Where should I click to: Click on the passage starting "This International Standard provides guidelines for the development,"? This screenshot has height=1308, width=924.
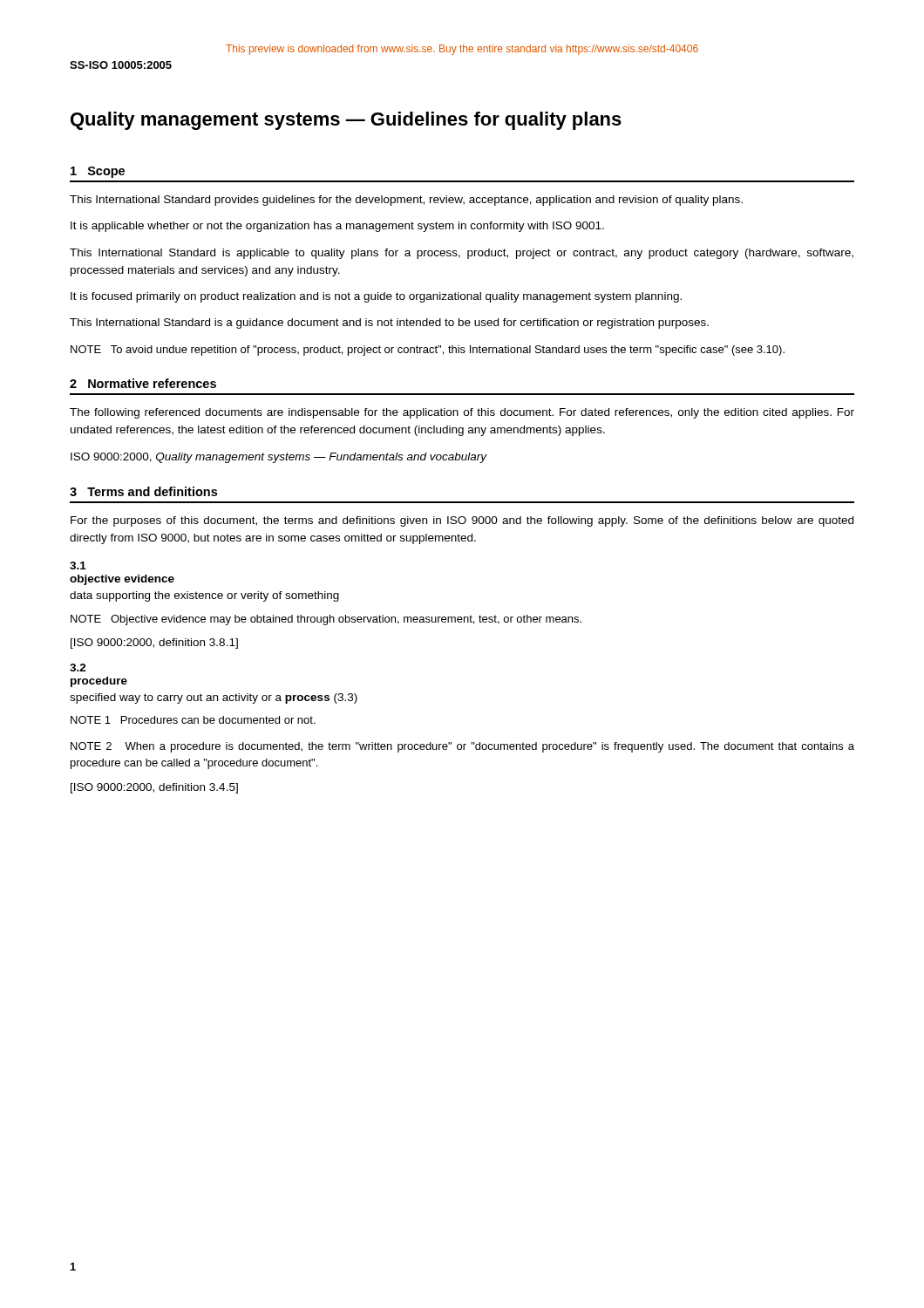pyautogui.click(x=407, y=199)
